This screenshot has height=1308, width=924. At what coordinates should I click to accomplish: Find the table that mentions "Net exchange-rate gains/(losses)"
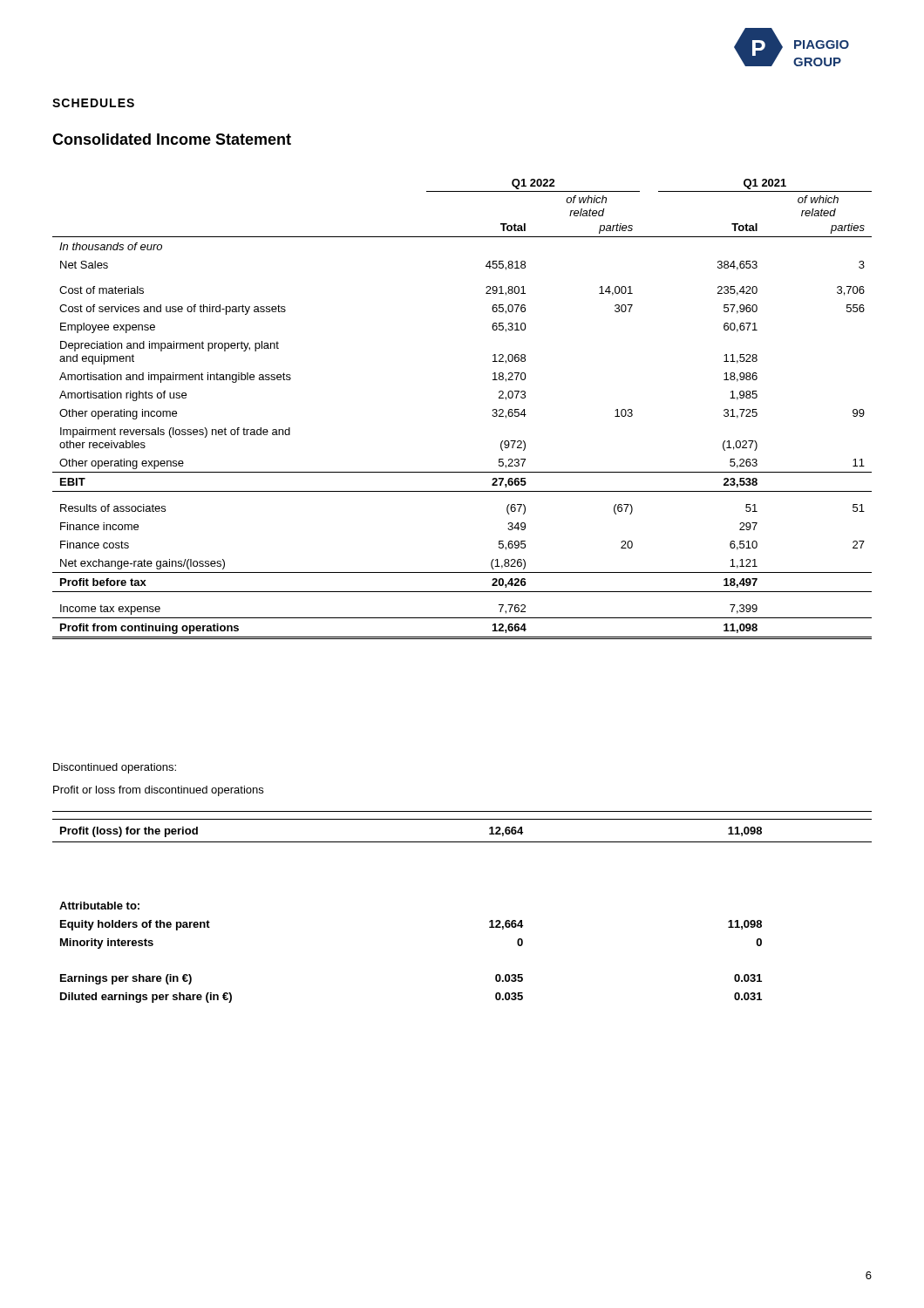coord(462,407)
